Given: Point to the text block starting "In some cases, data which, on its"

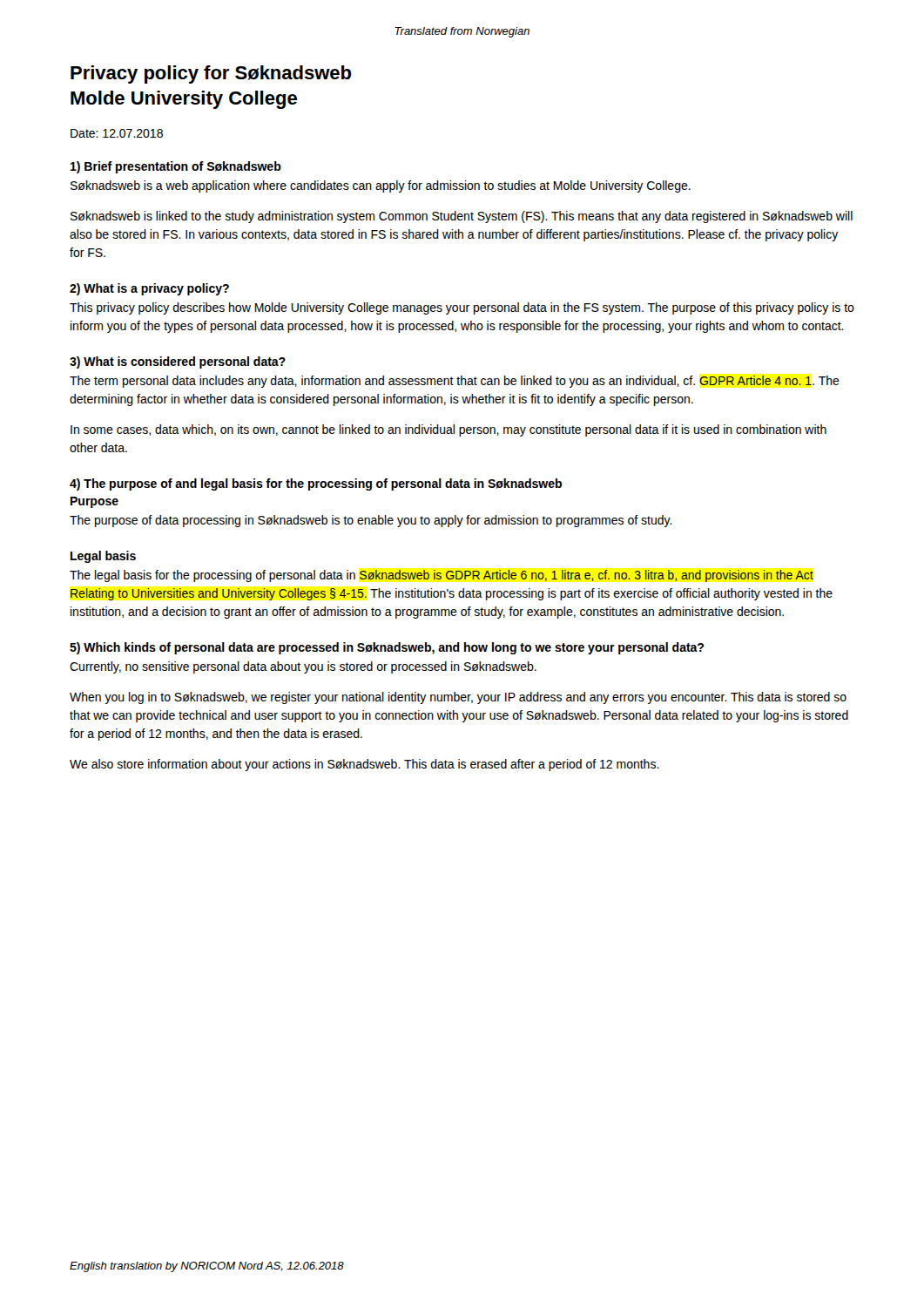Looking at the screenshot, I should pos(448,439).
